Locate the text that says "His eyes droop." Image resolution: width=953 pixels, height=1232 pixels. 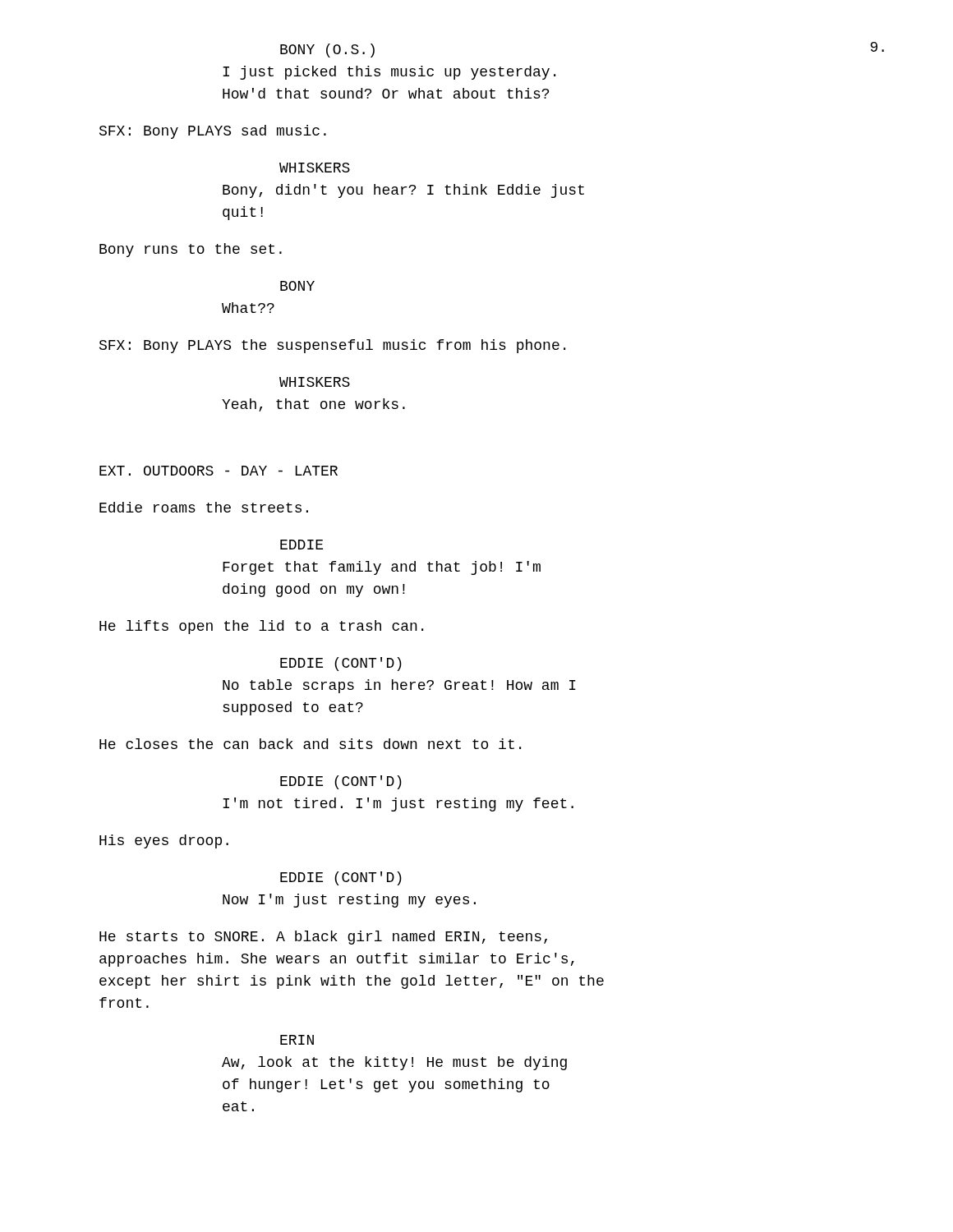tap(164, 841)
